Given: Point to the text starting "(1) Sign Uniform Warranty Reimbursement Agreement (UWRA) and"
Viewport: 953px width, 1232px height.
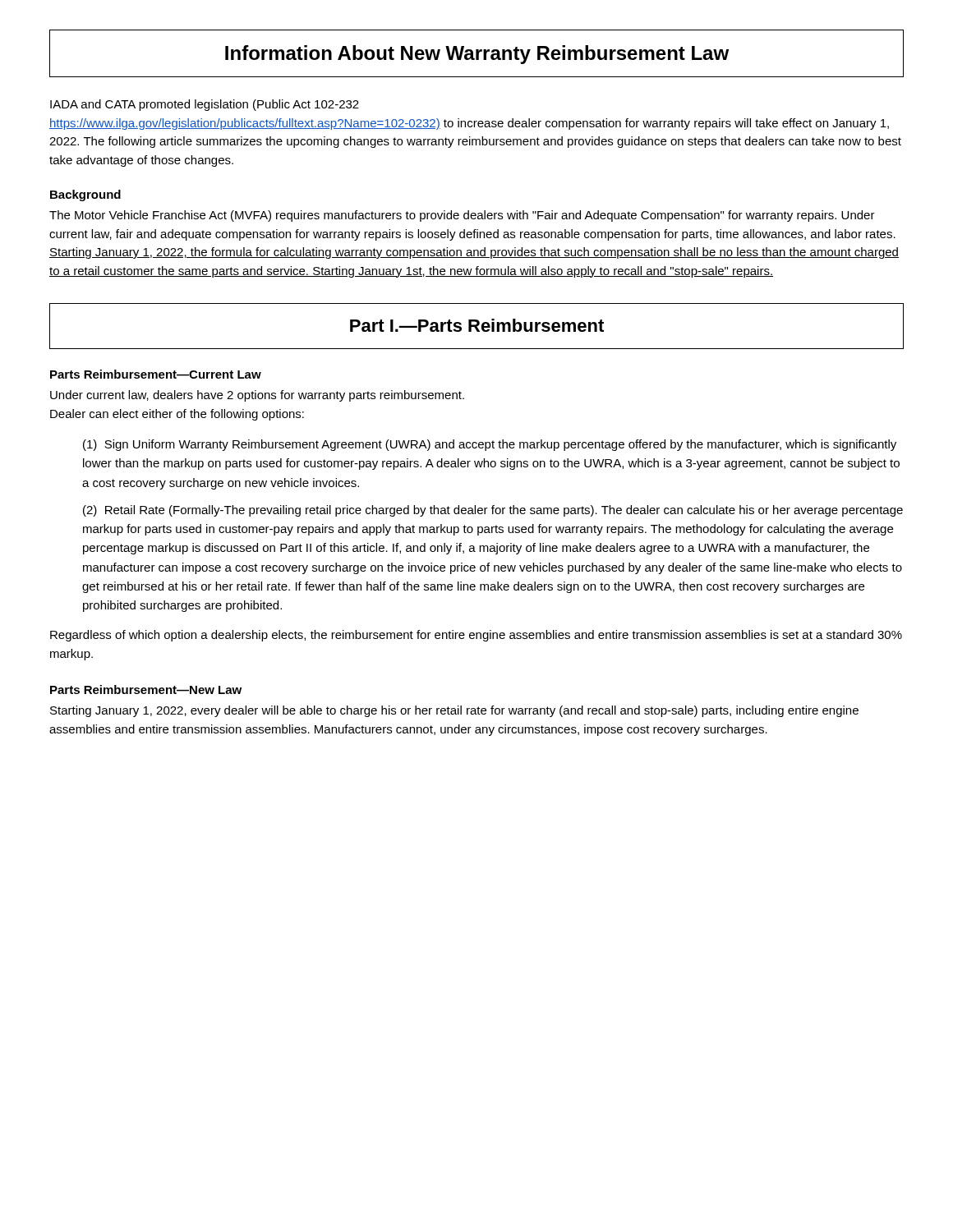Looking at the screenshot, I should coord(491,463).
